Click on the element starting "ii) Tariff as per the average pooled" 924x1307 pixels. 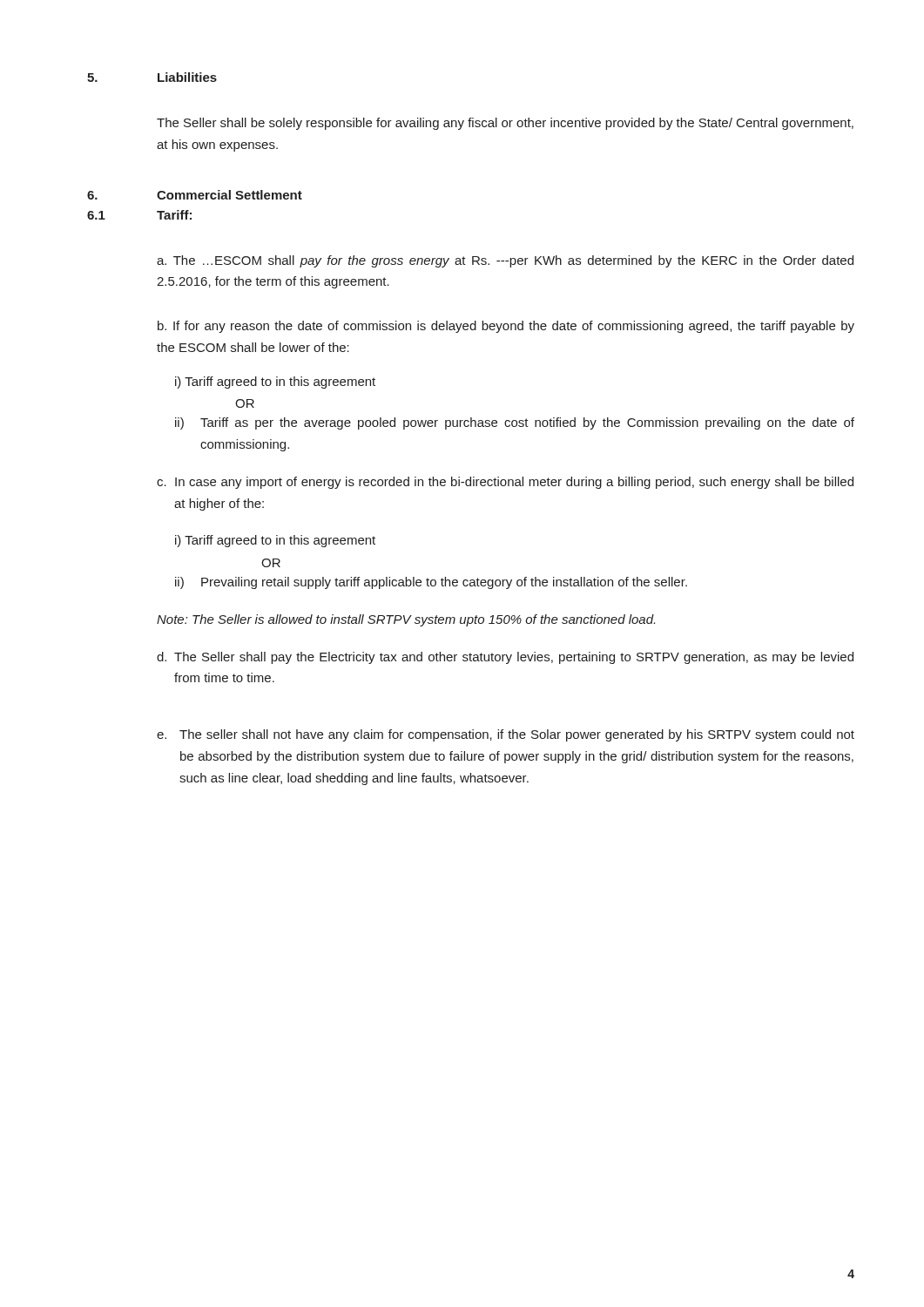514,434
